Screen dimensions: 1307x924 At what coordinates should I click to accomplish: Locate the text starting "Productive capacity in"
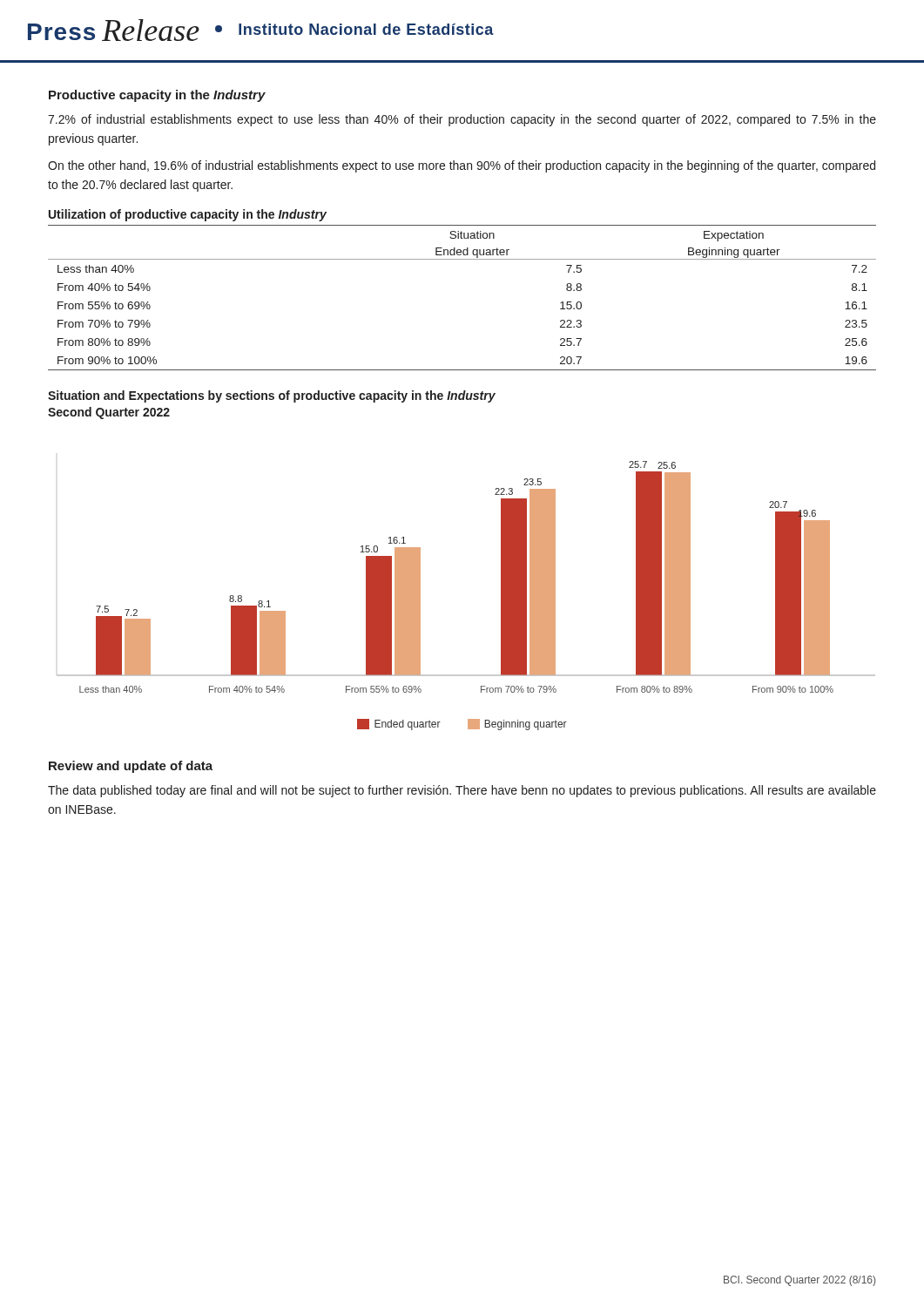(x=156, y=95)
